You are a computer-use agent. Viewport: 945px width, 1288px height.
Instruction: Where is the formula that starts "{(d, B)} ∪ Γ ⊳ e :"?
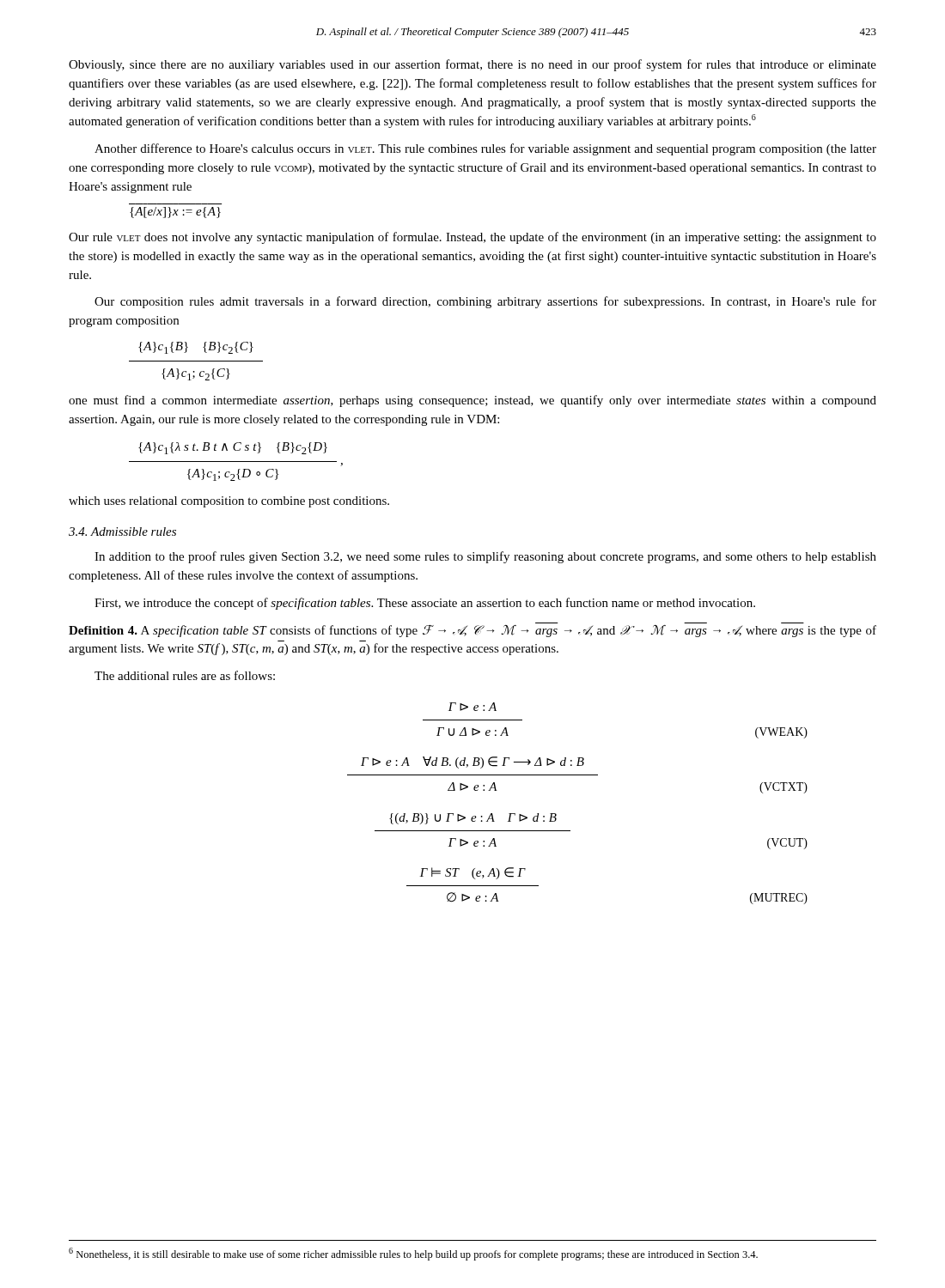tap(473, 819)
